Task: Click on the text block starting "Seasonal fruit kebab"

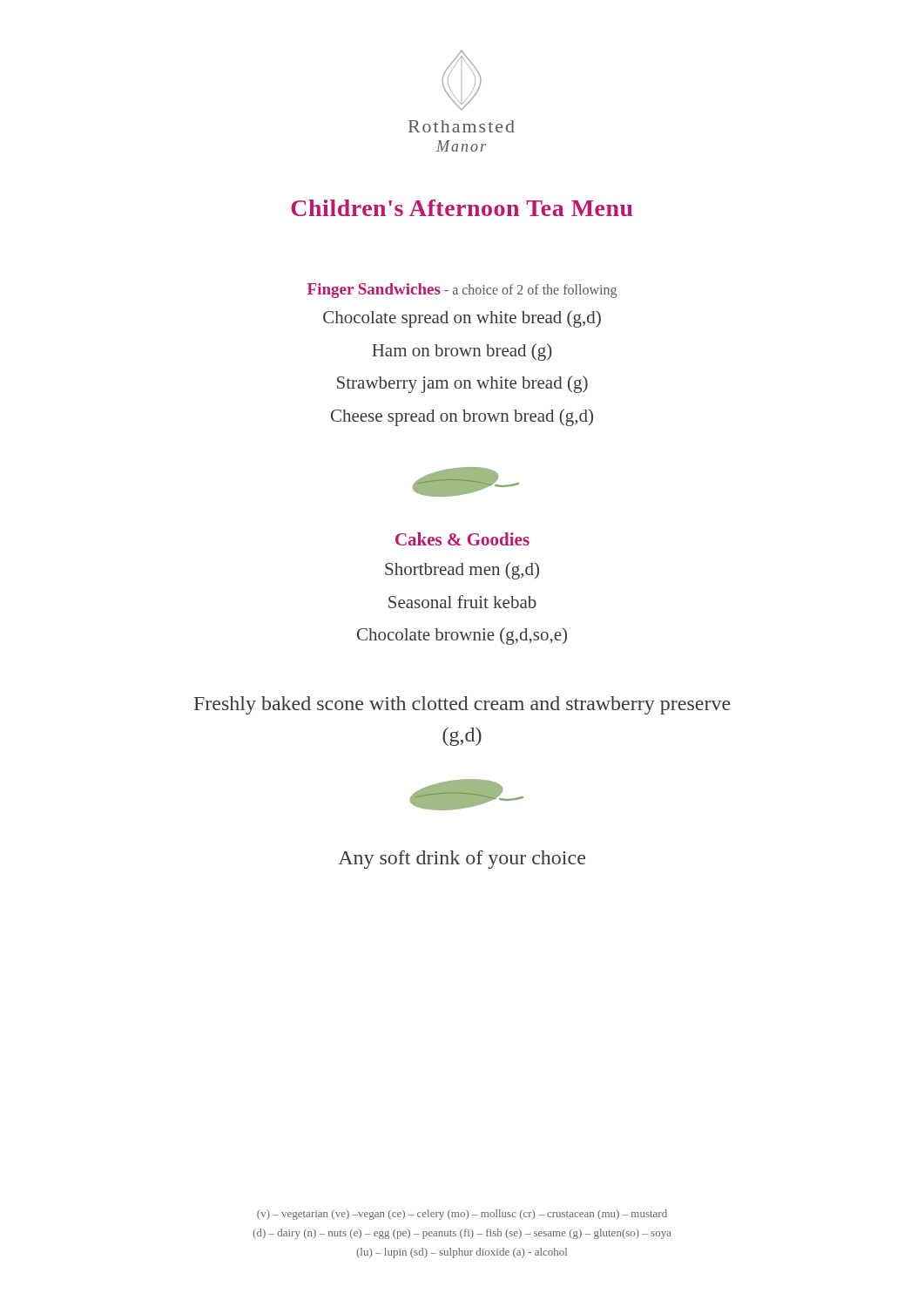Action: coord(462,602)
